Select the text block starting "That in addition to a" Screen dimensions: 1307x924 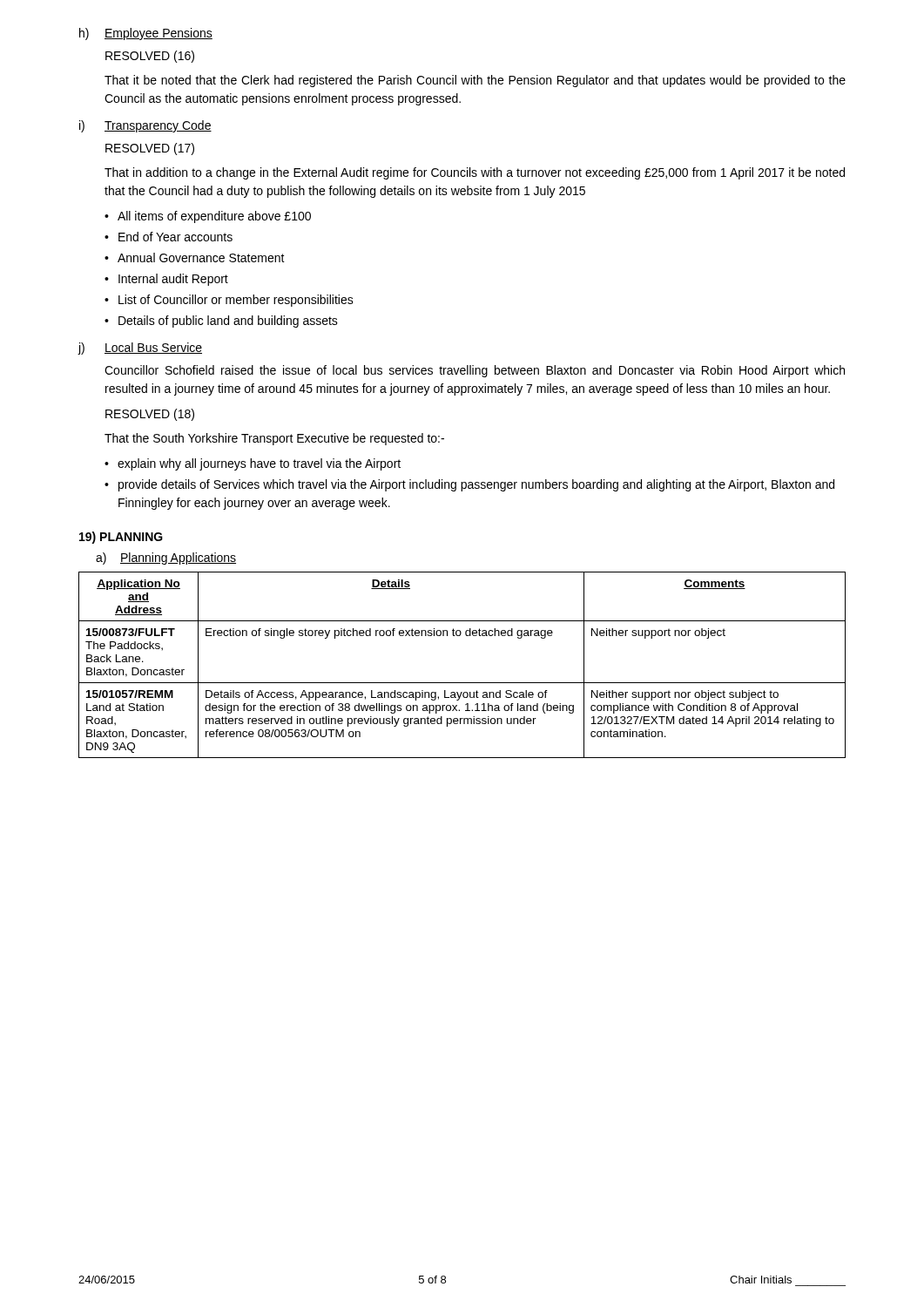(475, 182)
